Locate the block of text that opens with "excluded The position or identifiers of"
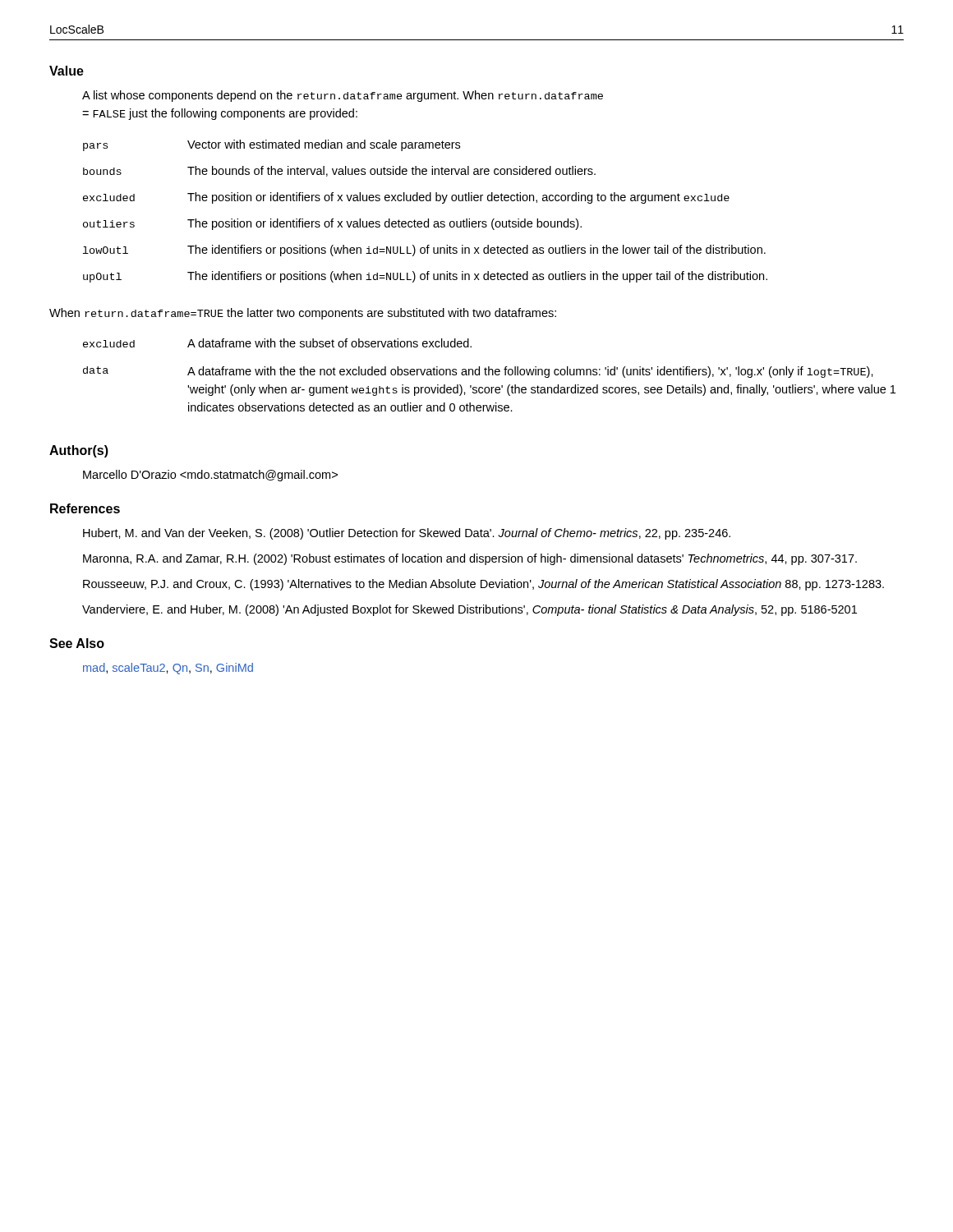 [493, 200]
